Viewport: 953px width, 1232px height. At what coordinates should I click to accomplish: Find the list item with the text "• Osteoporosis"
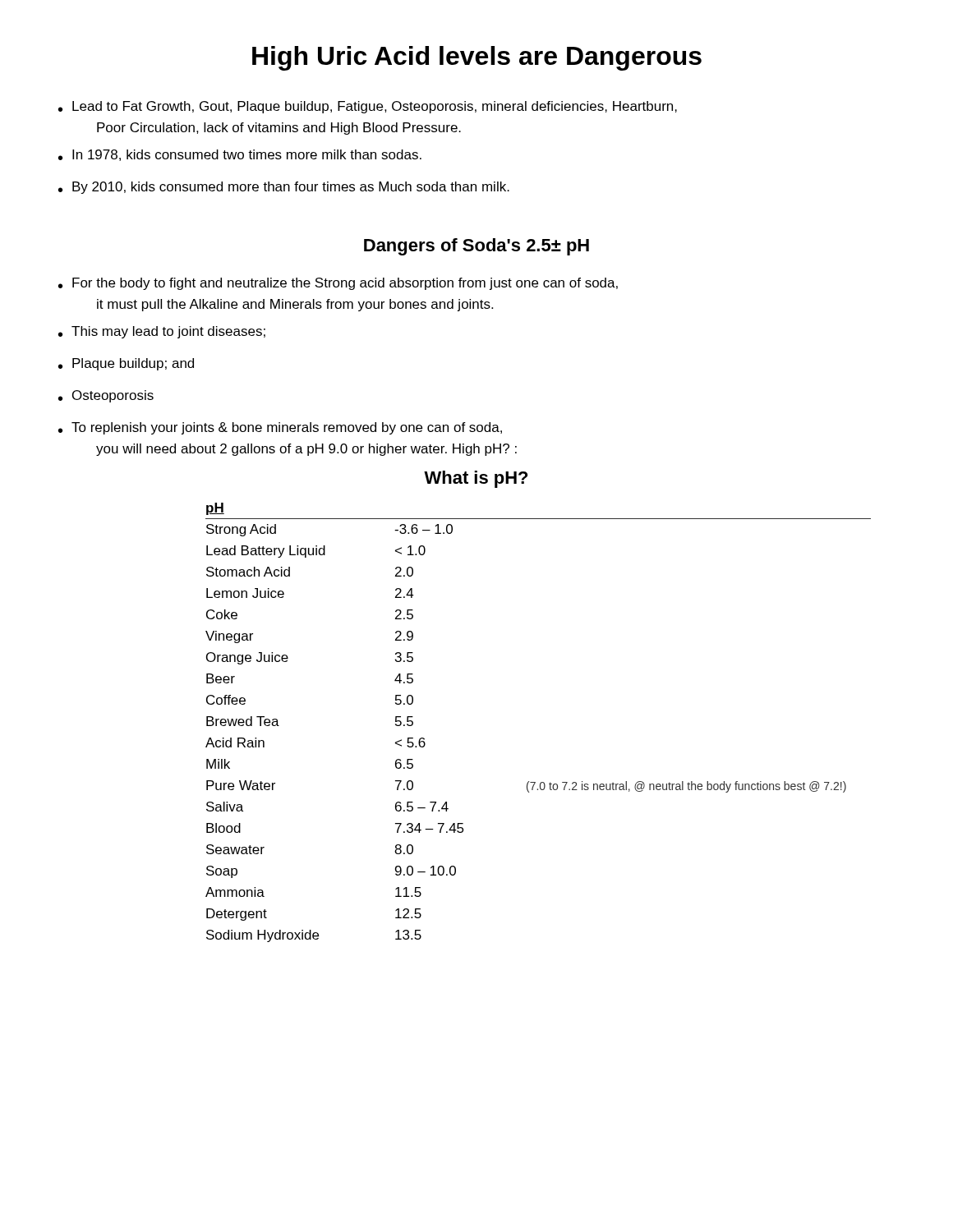point(106,396)
